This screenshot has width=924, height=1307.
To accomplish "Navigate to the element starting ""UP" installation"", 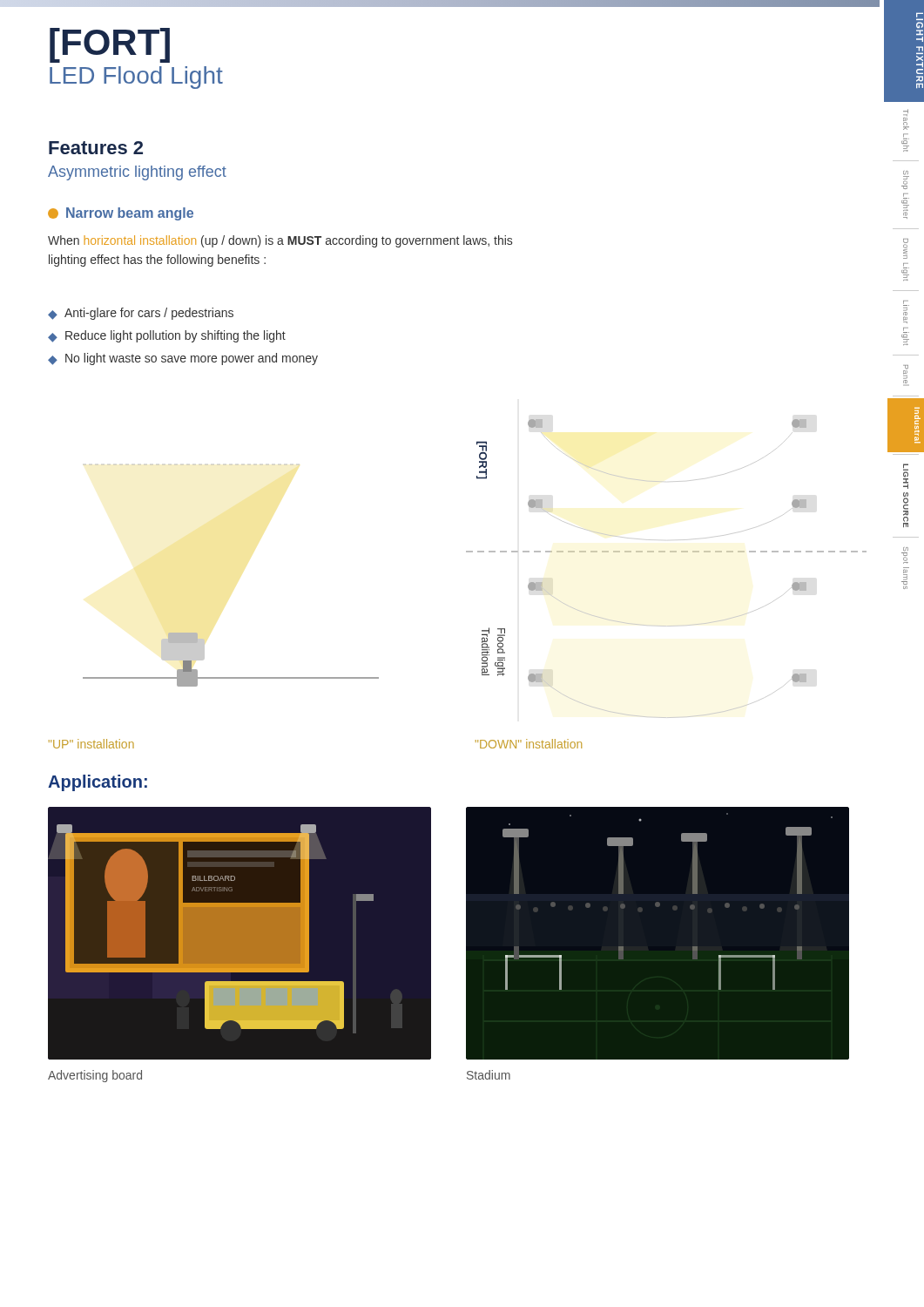I will click(x=91, y=744).
